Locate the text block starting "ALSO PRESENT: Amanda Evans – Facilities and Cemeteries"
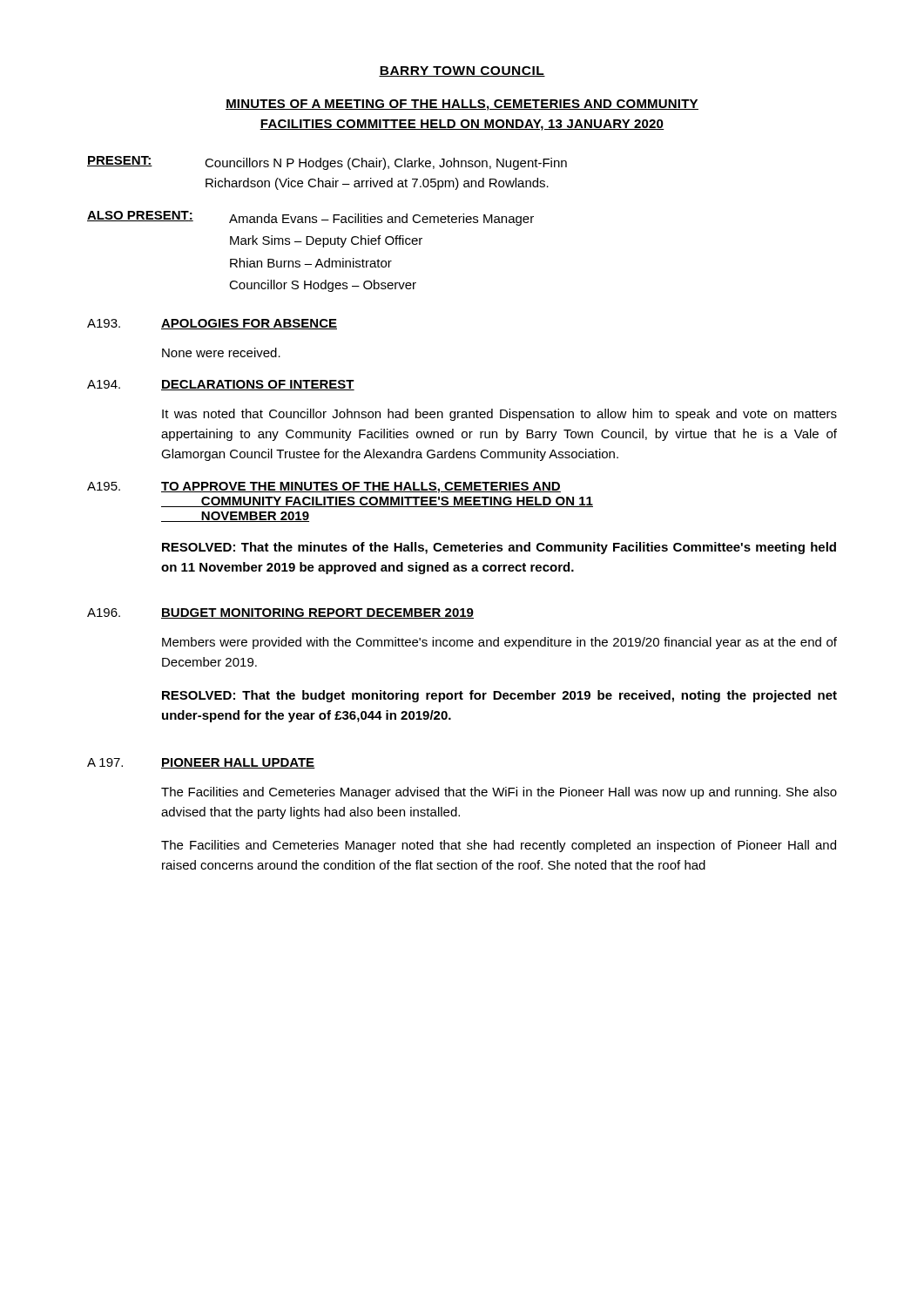The image size is (924, 1307). [x=311, y=251]
